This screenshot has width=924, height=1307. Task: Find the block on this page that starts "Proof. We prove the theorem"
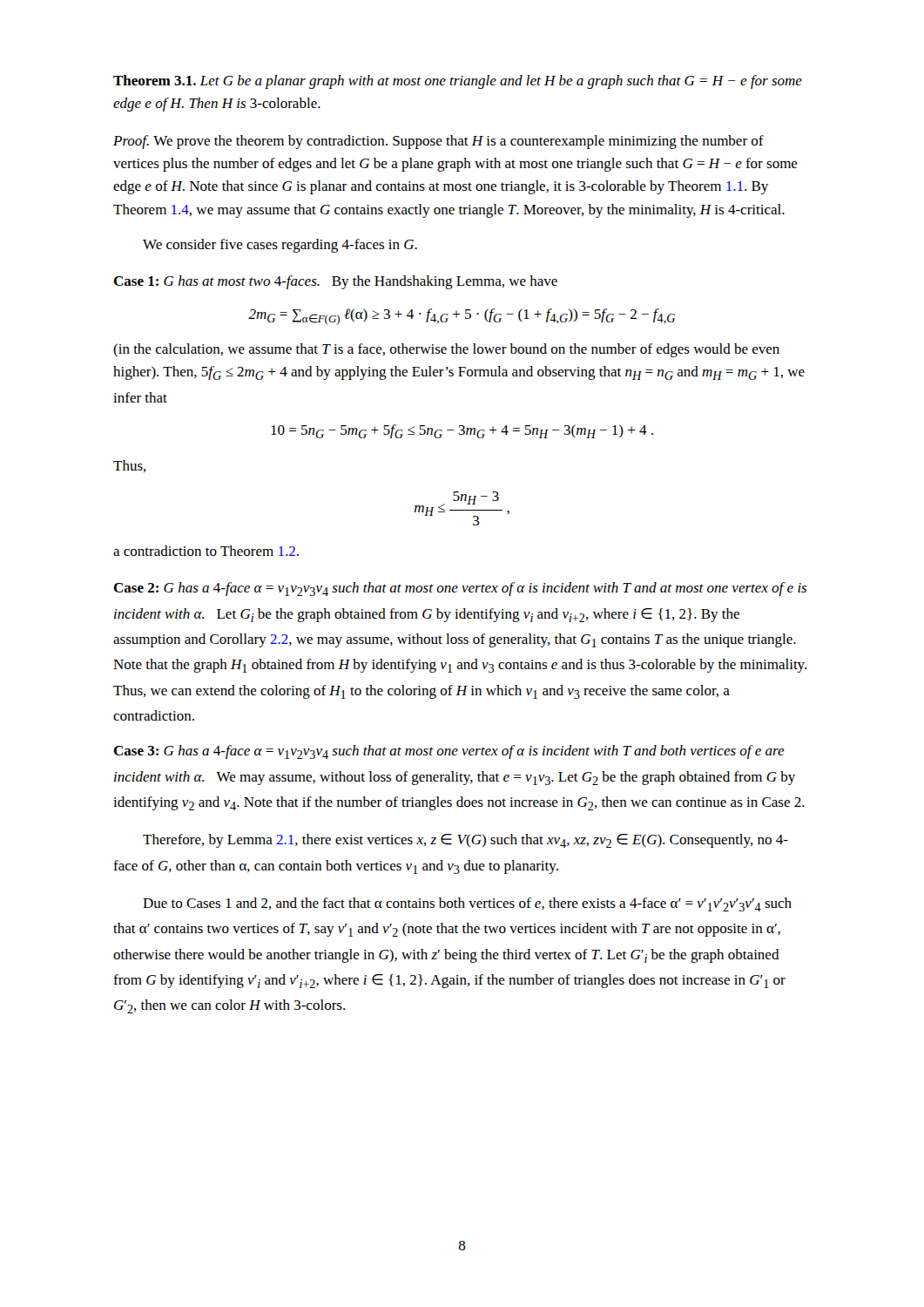click(x=455, y=175)
